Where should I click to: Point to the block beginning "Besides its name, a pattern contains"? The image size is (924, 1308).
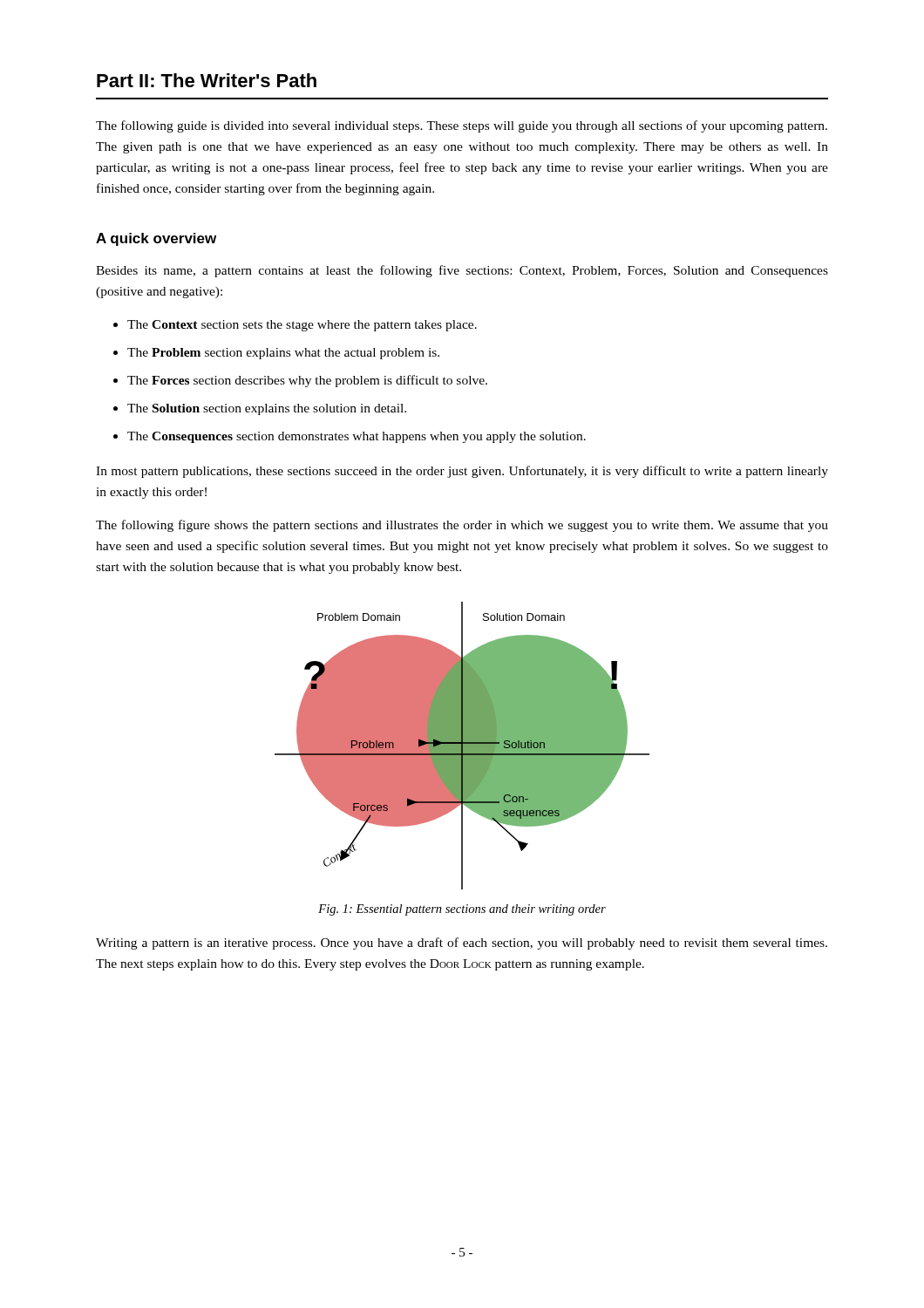(462, 281)
